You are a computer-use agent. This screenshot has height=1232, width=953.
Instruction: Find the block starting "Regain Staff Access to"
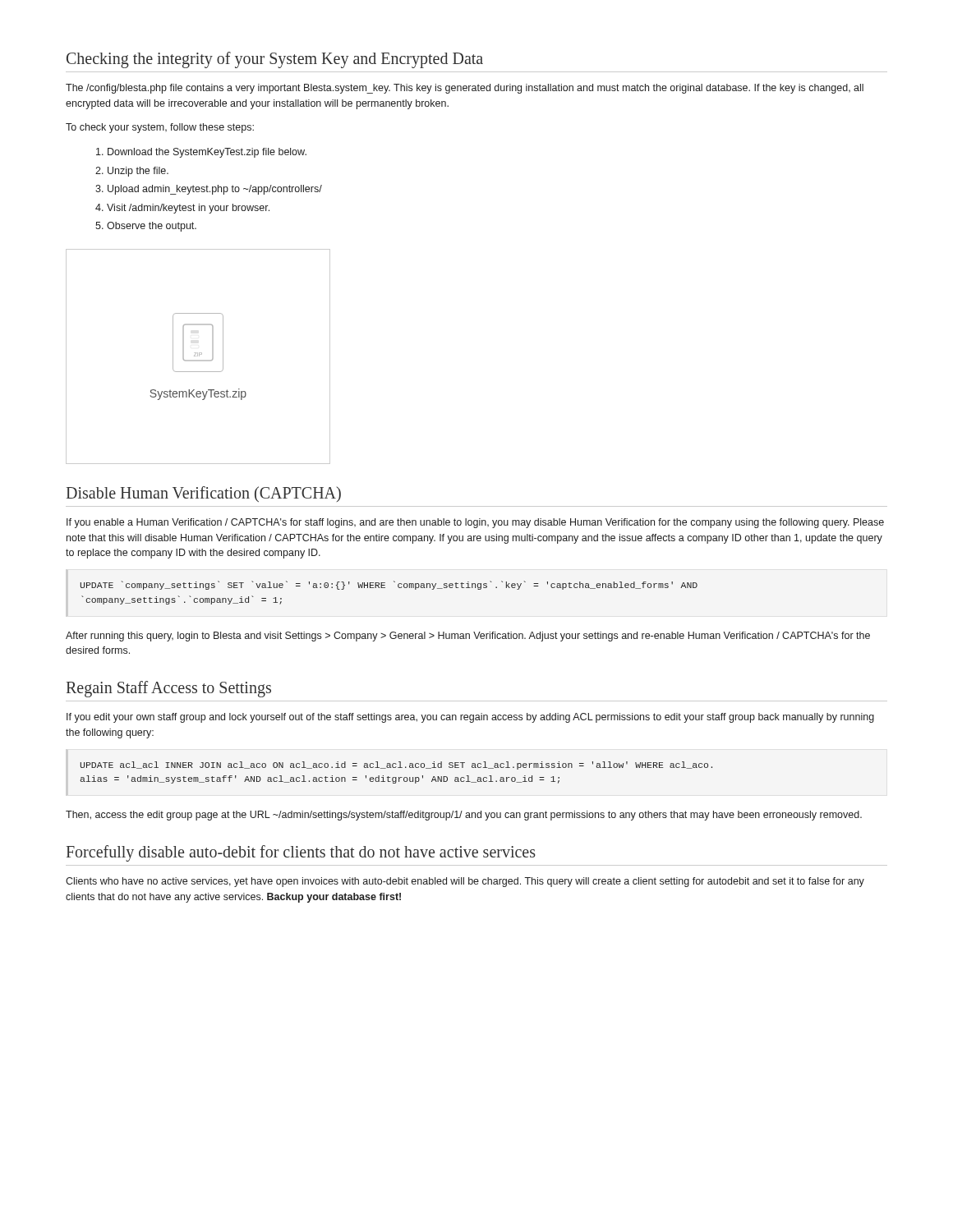click(476, 690)
